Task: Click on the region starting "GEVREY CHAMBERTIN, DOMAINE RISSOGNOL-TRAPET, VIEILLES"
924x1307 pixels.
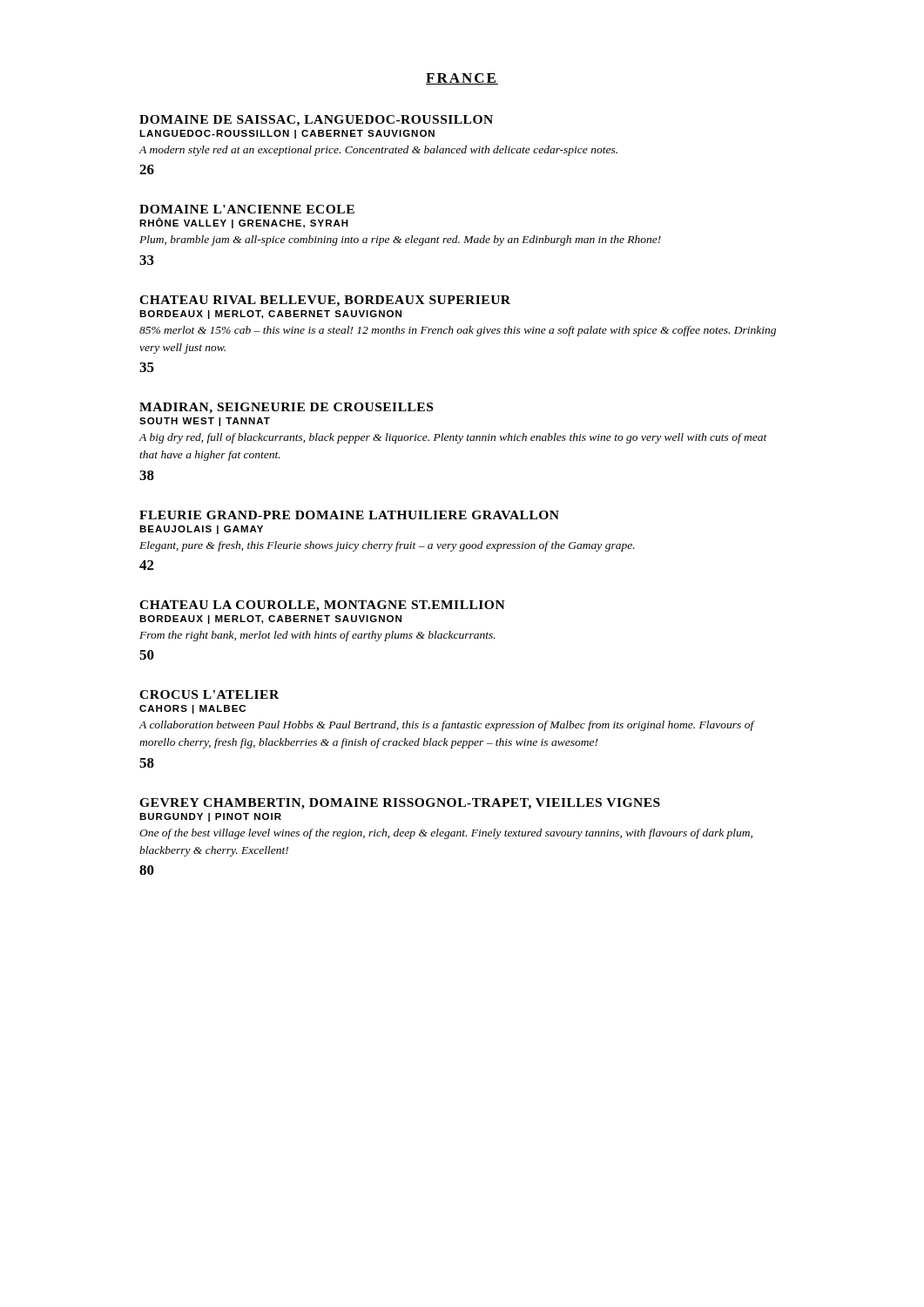Action: [x=462, y=837]
